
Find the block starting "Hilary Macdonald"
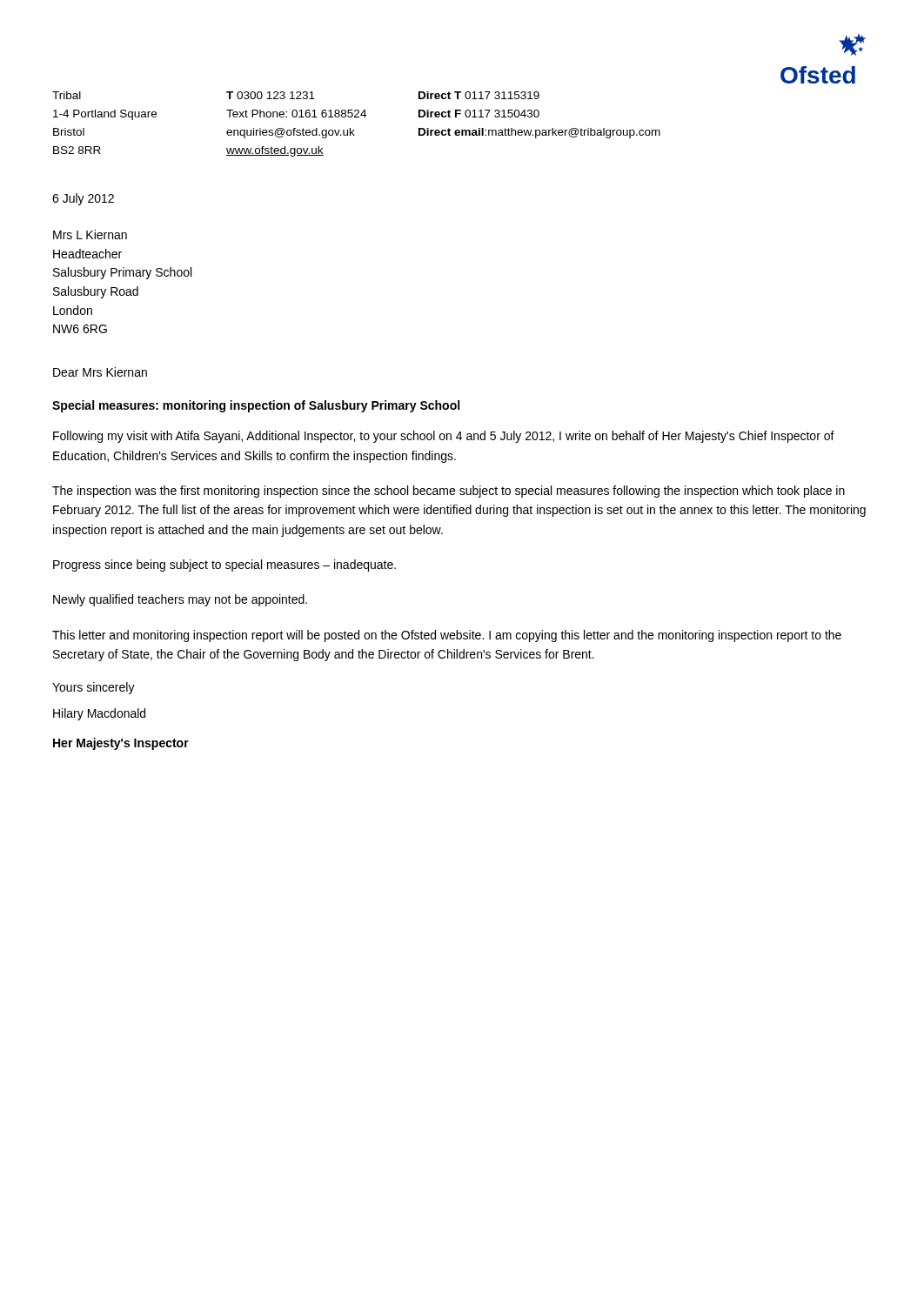point(99,713)
